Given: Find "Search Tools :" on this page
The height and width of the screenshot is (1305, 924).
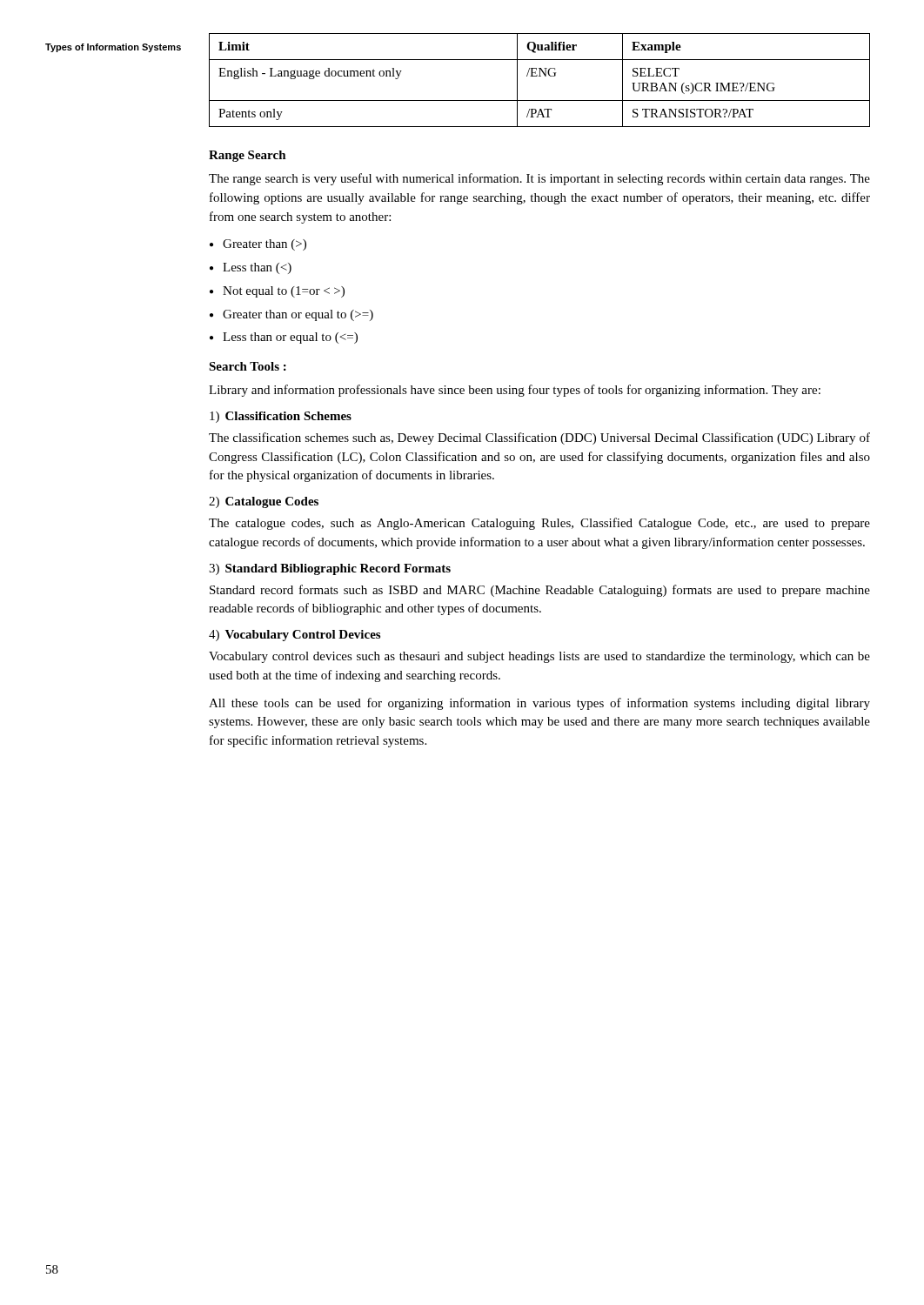Looking at the screenshot, I should [x=248, y=366].
